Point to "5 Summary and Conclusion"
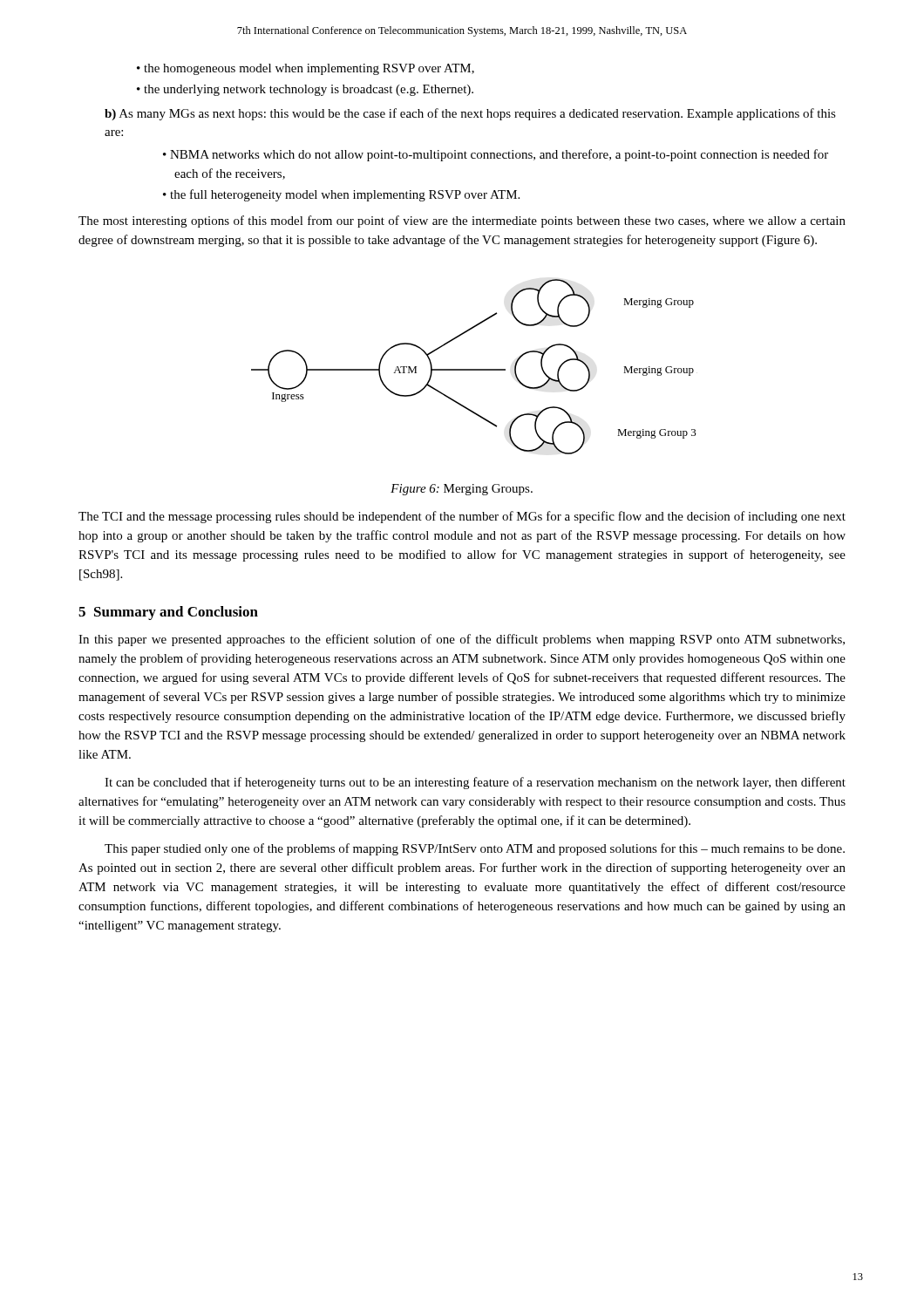The height and width of the screenshot is (1308, 924). pyautogui.click(x=168, y=611)
